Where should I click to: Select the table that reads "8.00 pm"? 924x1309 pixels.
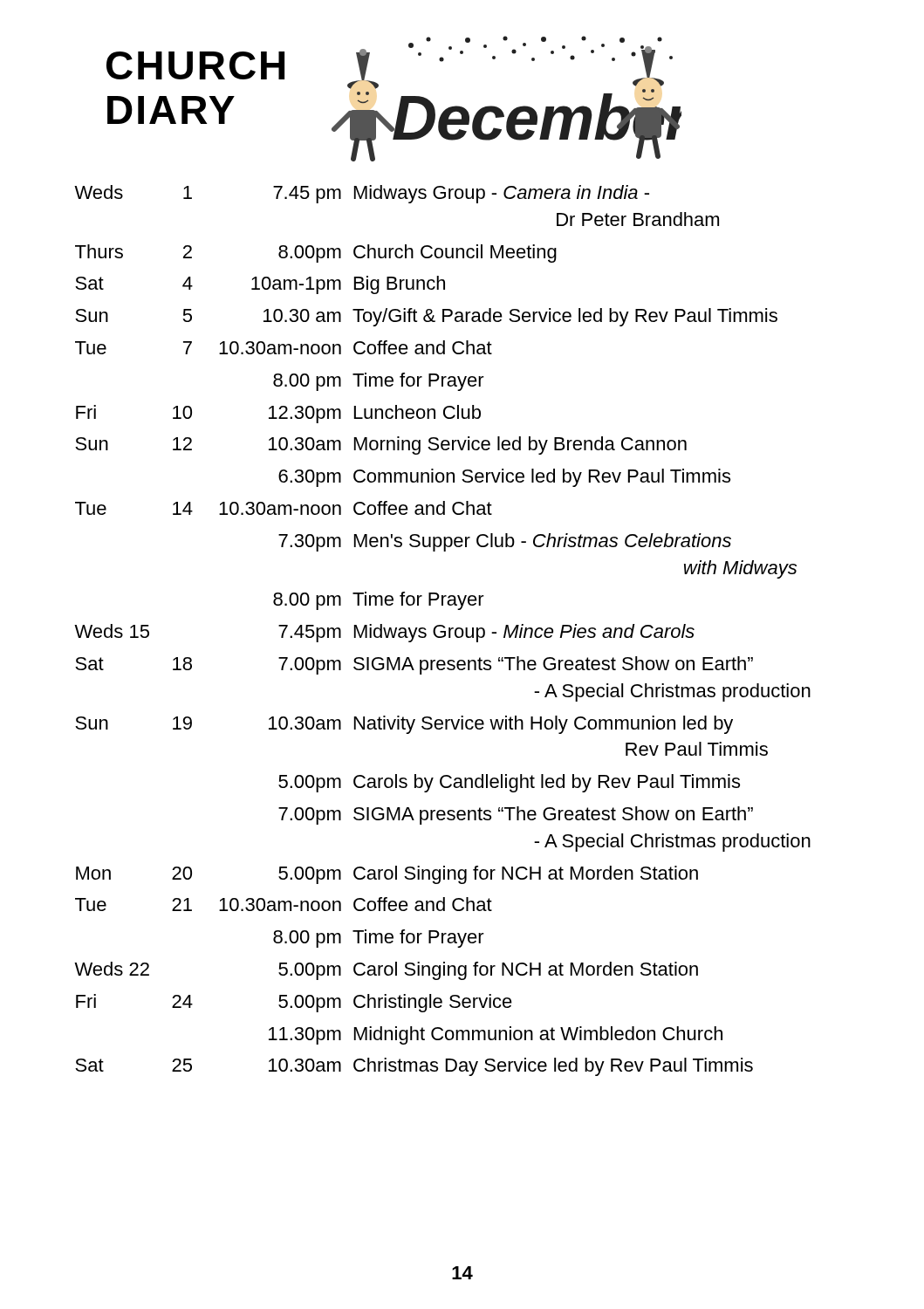(x=462, y=630)
